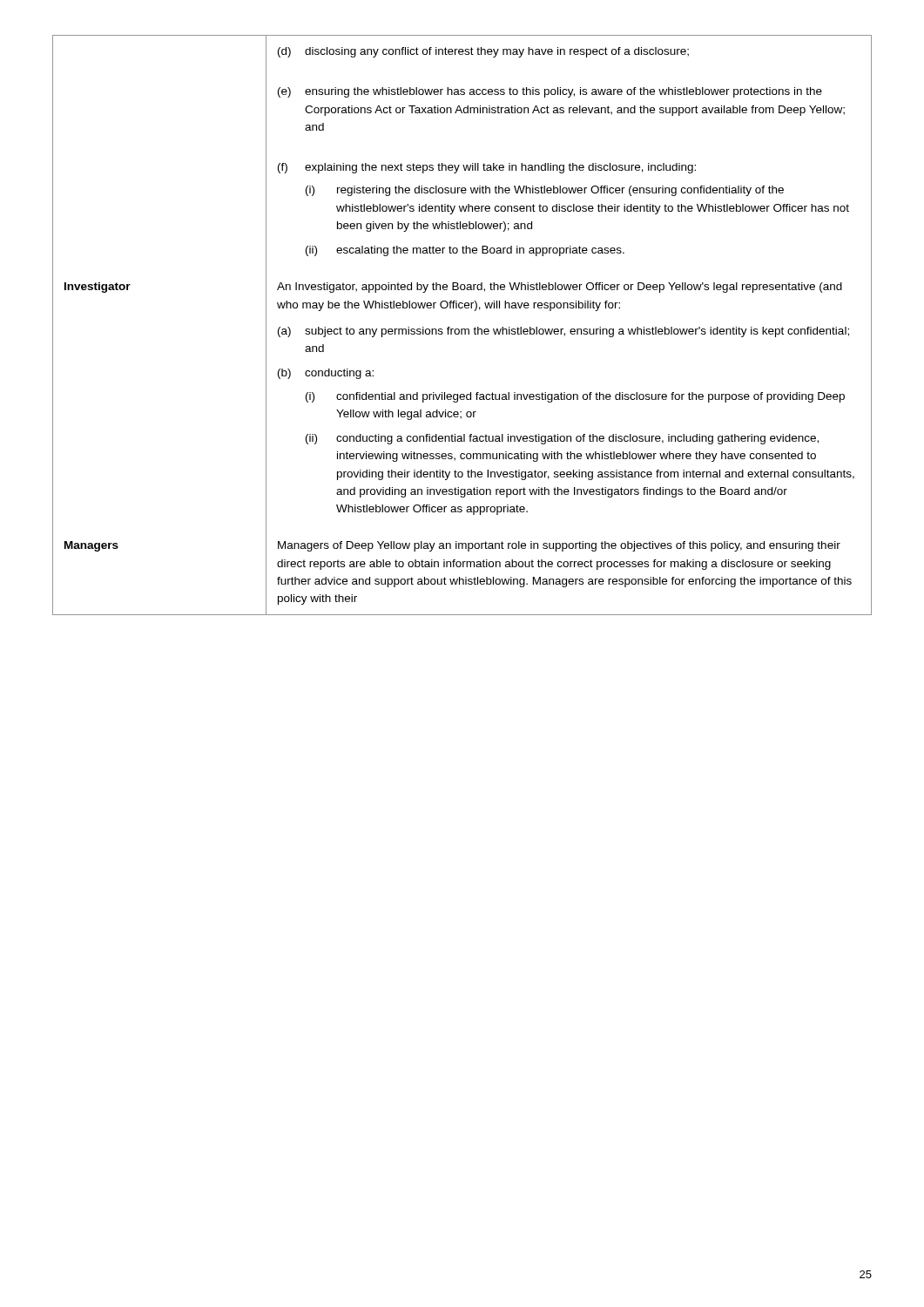Find the list item that reads "(i) confidential and privileged factual investigation of the"
The width and height of the screenshot is (924, 1307).
(583, 405)
